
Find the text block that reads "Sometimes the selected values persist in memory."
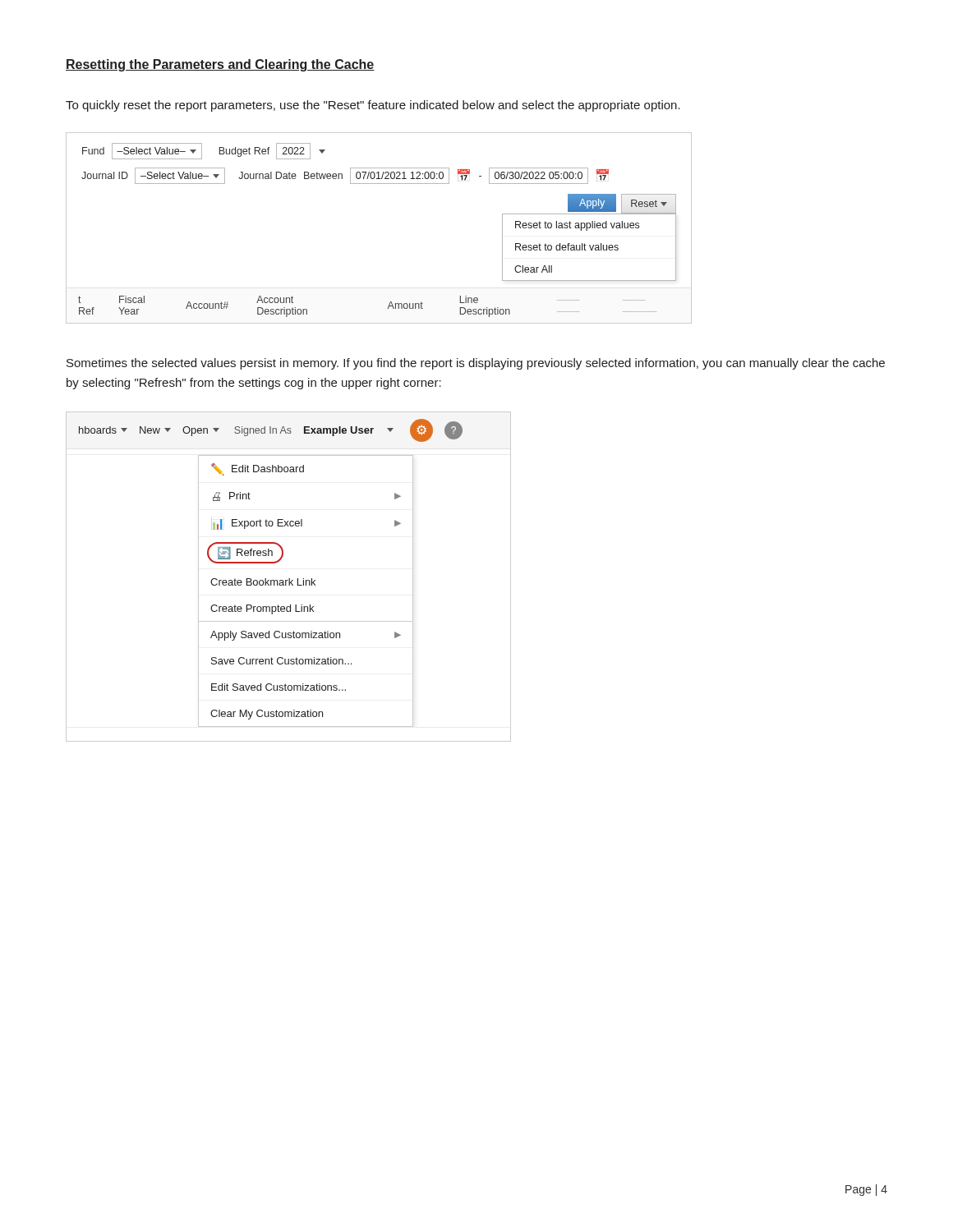(476, 372)
